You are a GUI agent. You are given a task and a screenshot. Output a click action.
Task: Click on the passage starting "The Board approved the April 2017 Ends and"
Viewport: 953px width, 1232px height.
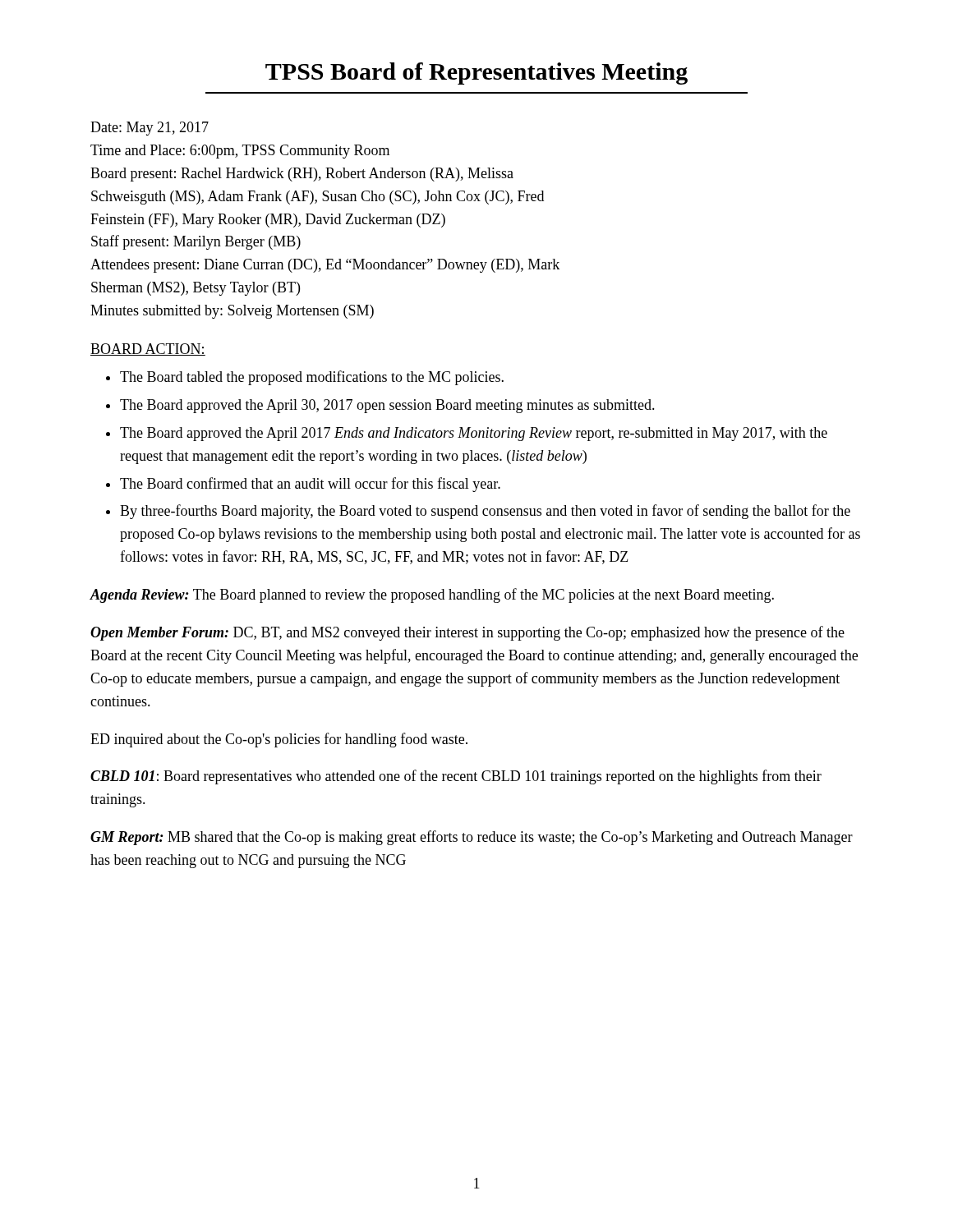point(474,444)
